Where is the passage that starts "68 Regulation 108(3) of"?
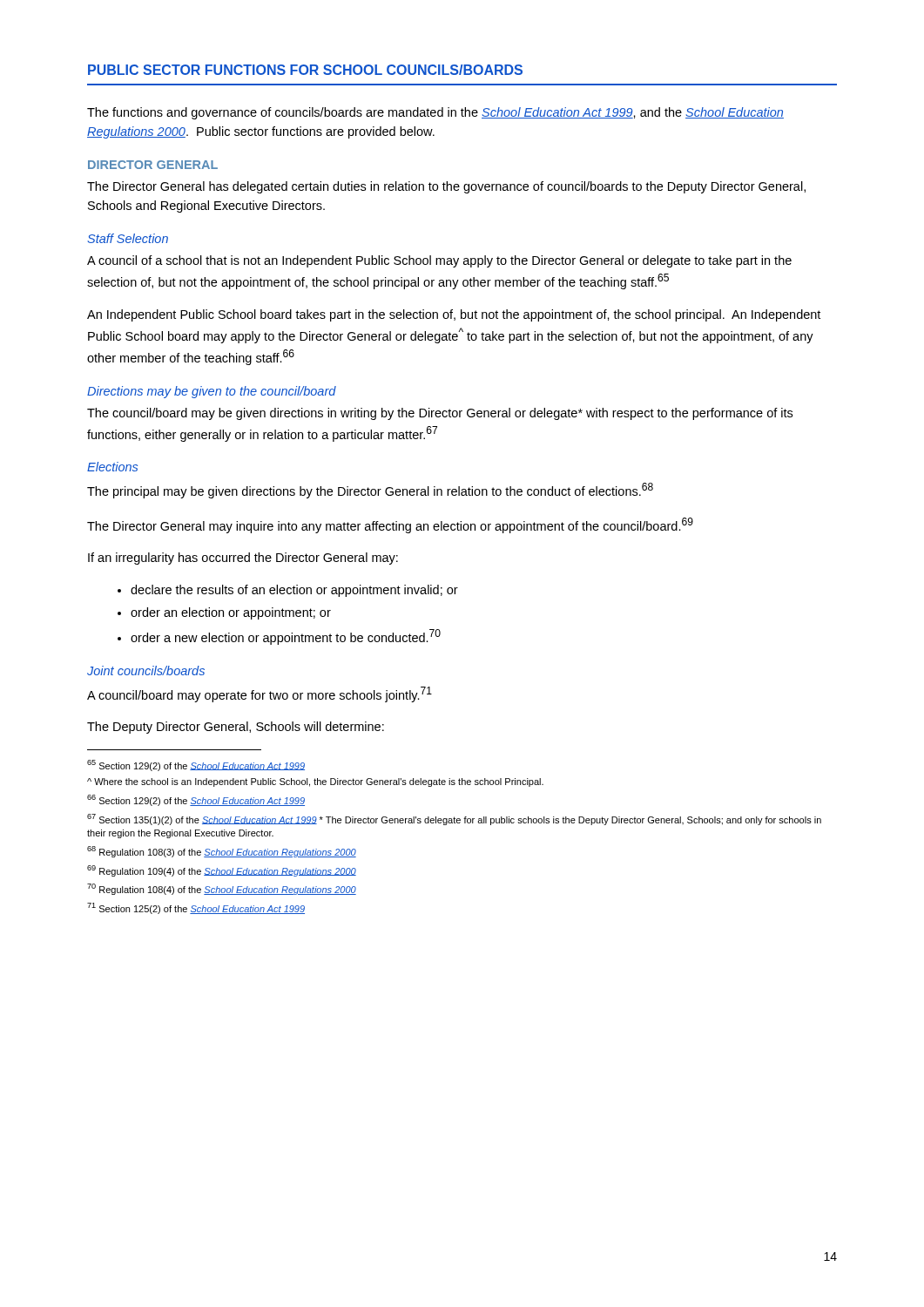 point(221,851)
